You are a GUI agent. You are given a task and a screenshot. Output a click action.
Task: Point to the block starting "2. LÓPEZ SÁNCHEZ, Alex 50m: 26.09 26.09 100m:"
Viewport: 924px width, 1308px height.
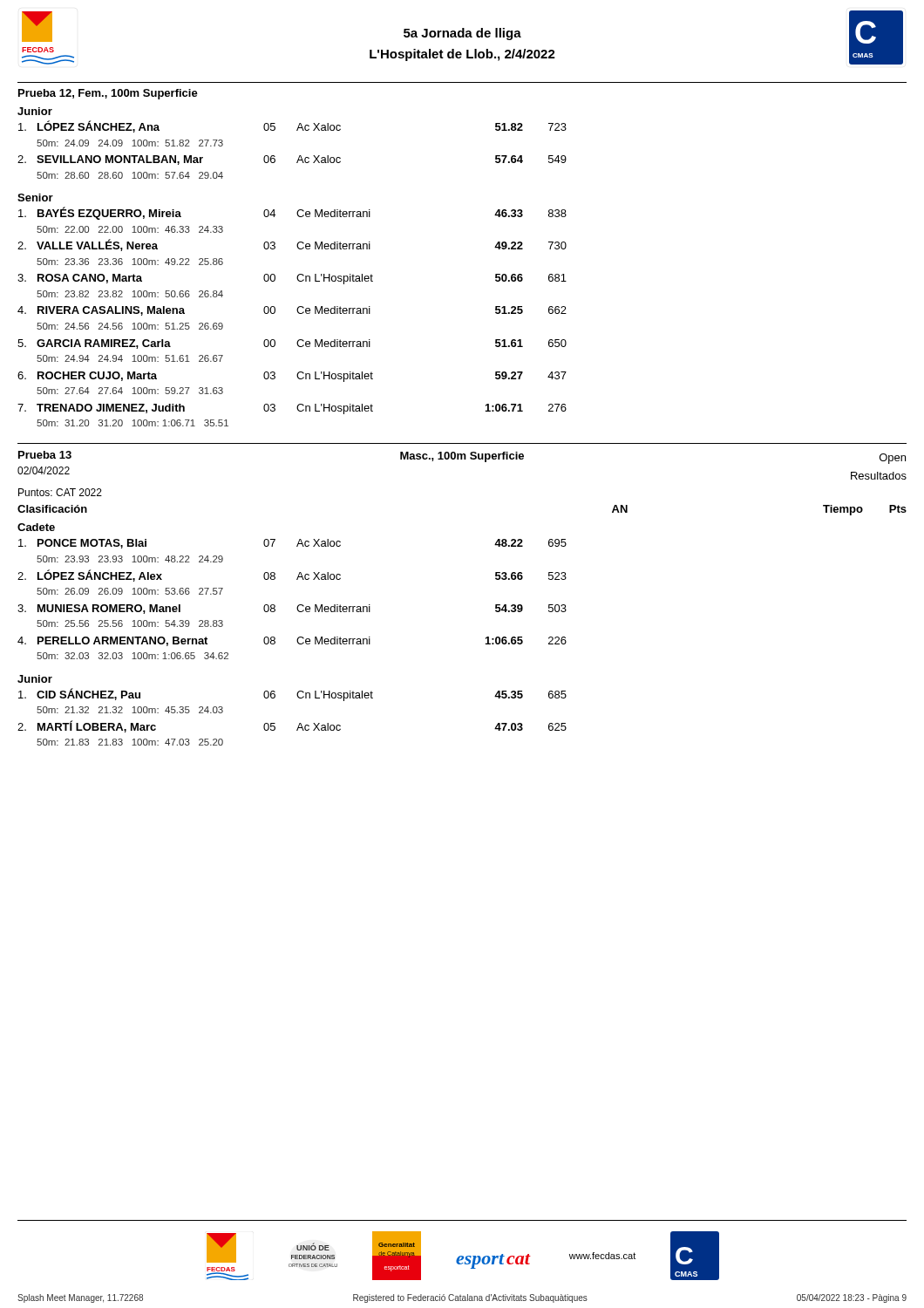coord(88,575)
